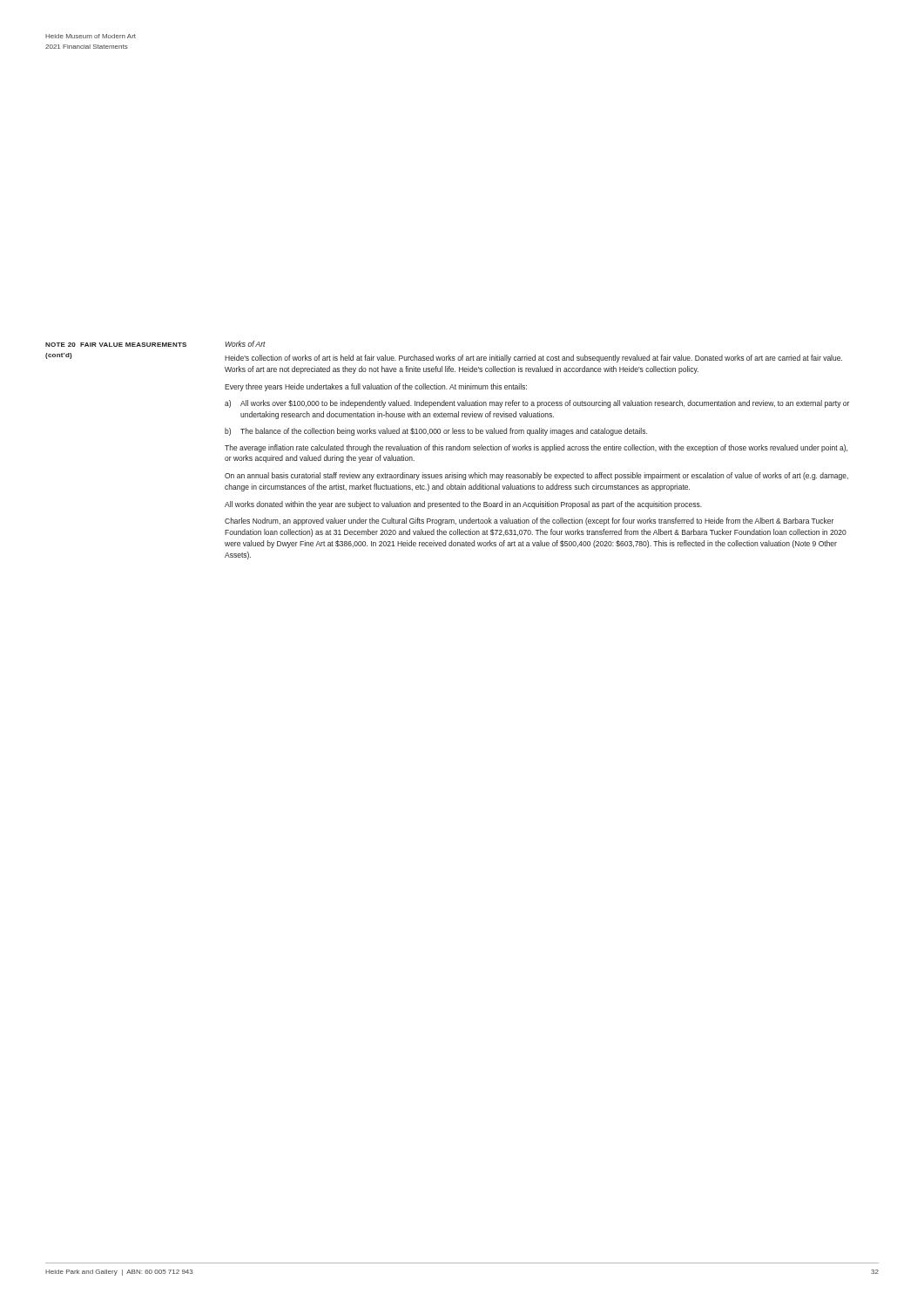Select the section header that reads "NOTE 20 FAIR VALUE MEASUREMENTS(cont'd)"
Image resolution: width=924 pixels, height=1307 pixels.
(x=126, y=350)
